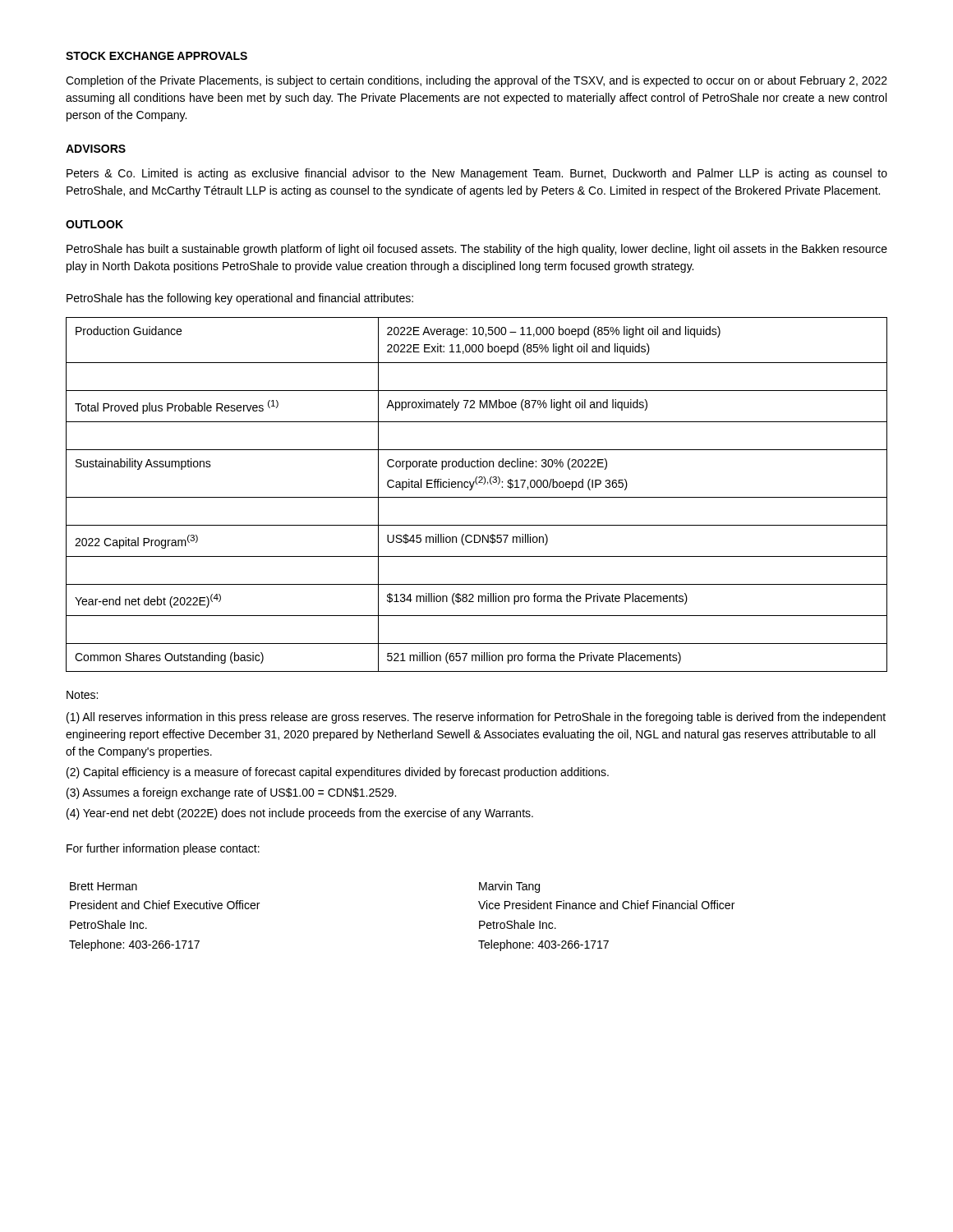Select the section header containing "STOCK EXCHANGE APPROVALS"

click(x=157, y=56)
